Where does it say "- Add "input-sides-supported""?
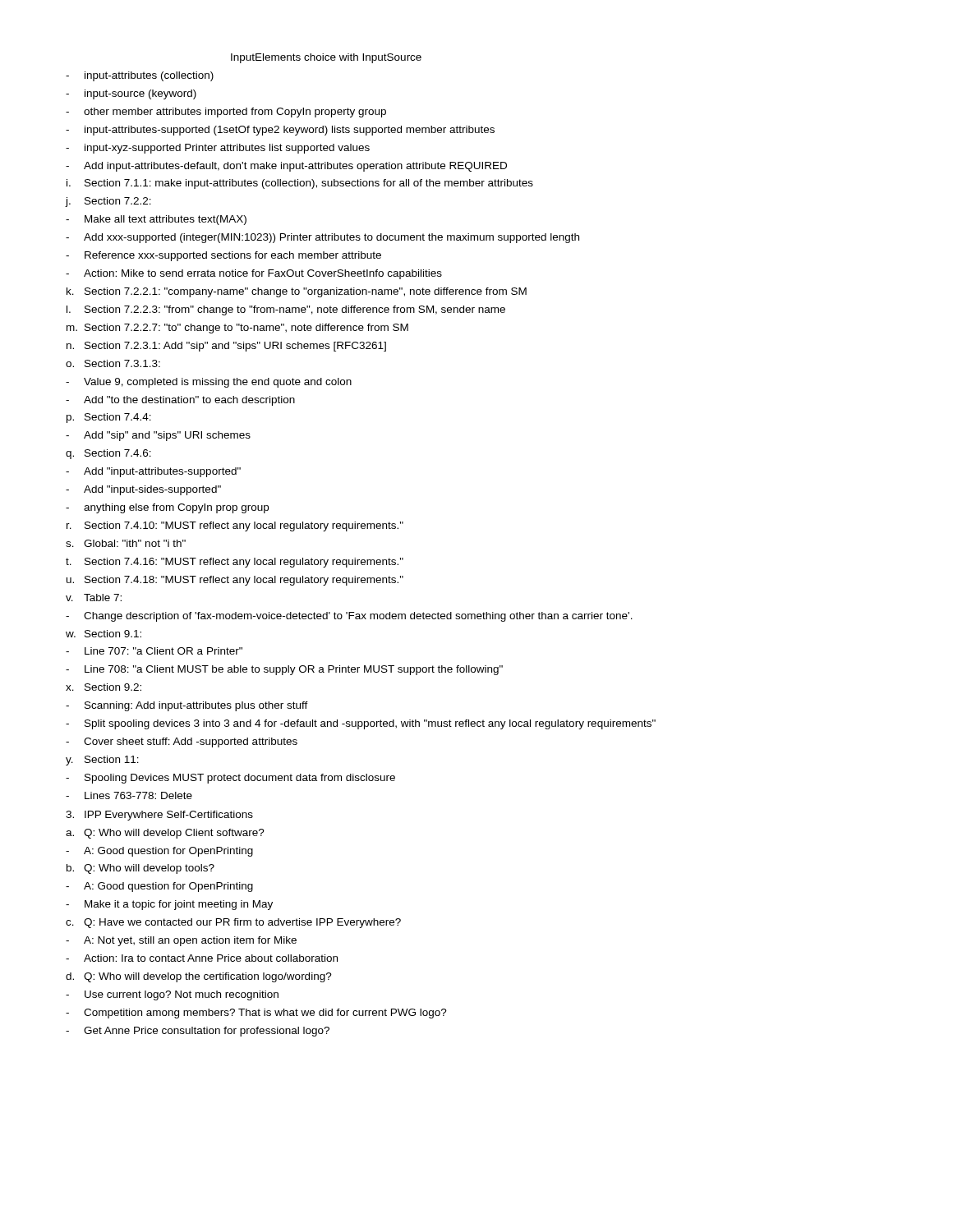The image size is (953, 1232). tap(143, 490)
